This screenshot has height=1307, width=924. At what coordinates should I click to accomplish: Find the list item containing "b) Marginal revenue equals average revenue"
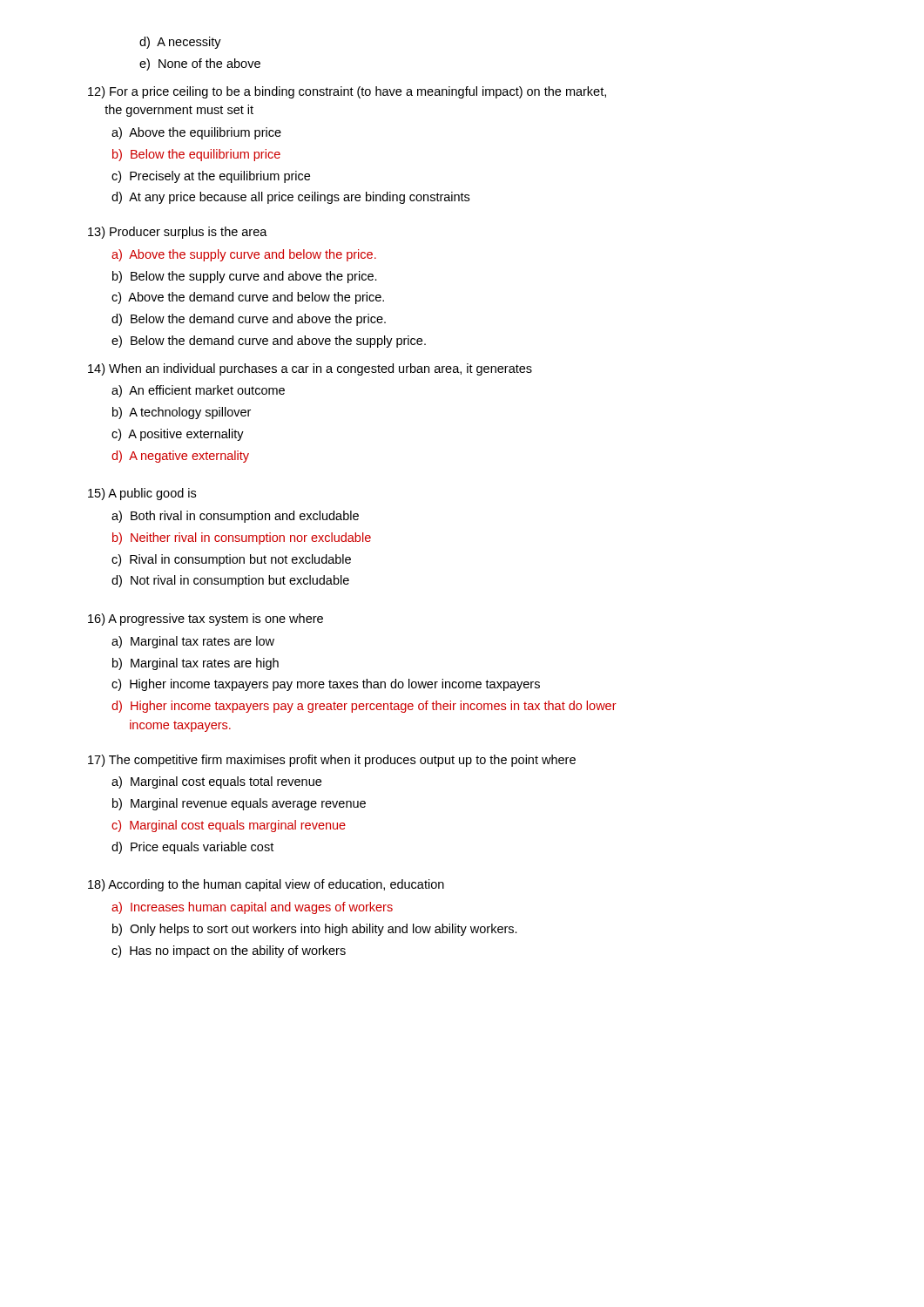coord(239,803)
